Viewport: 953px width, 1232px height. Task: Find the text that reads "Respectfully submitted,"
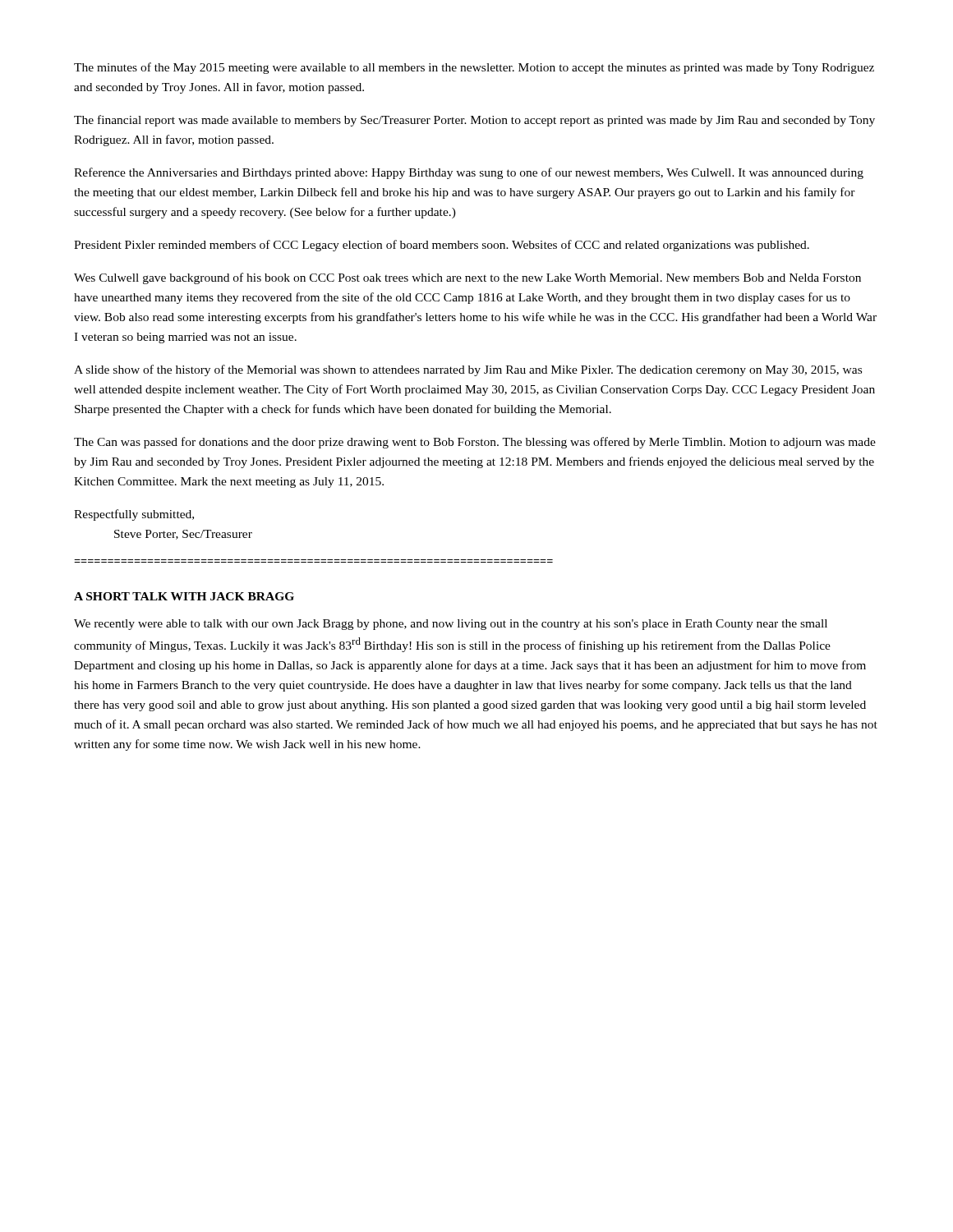pos(134,514)
